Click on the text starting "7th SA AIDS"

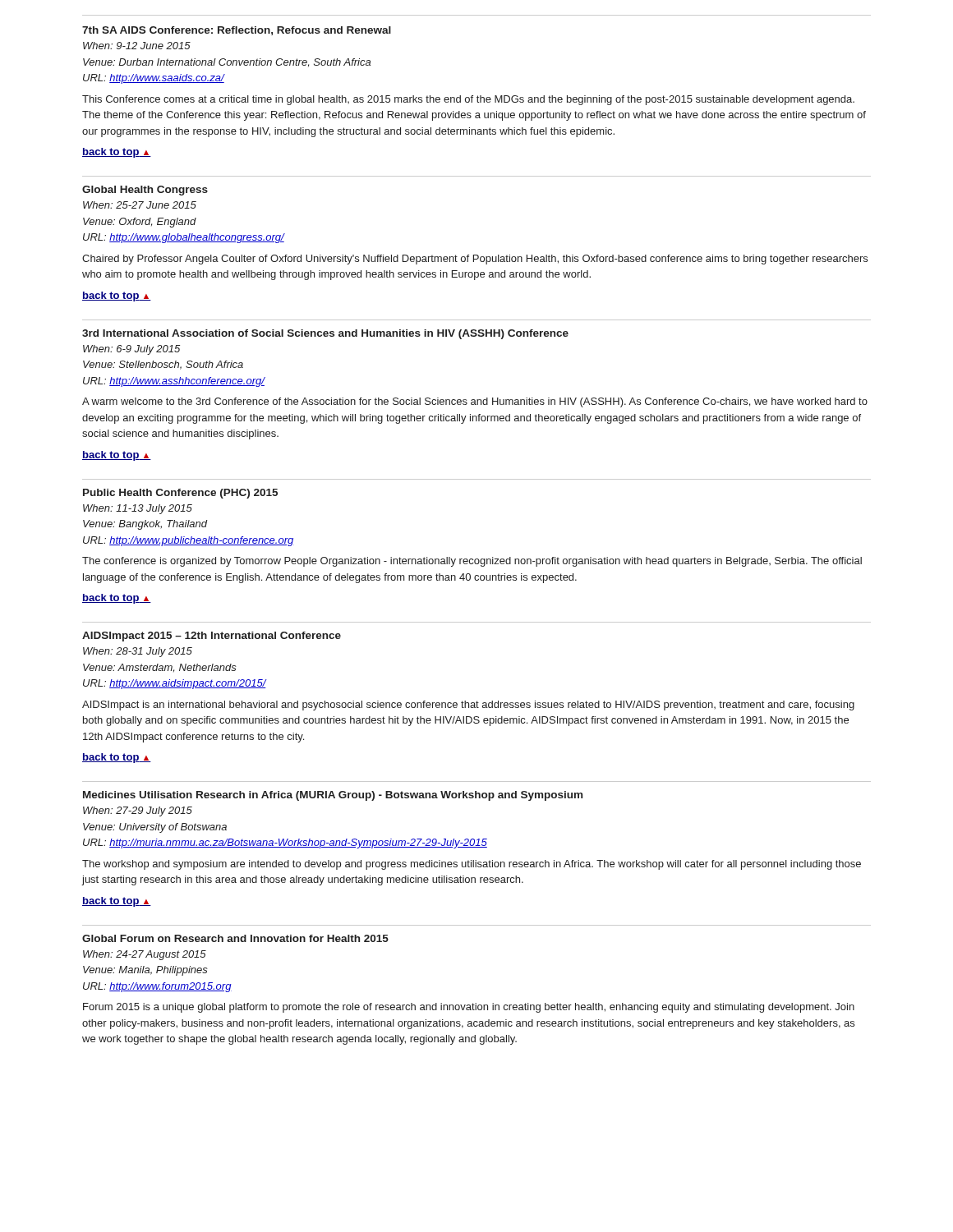click(237, 31)
